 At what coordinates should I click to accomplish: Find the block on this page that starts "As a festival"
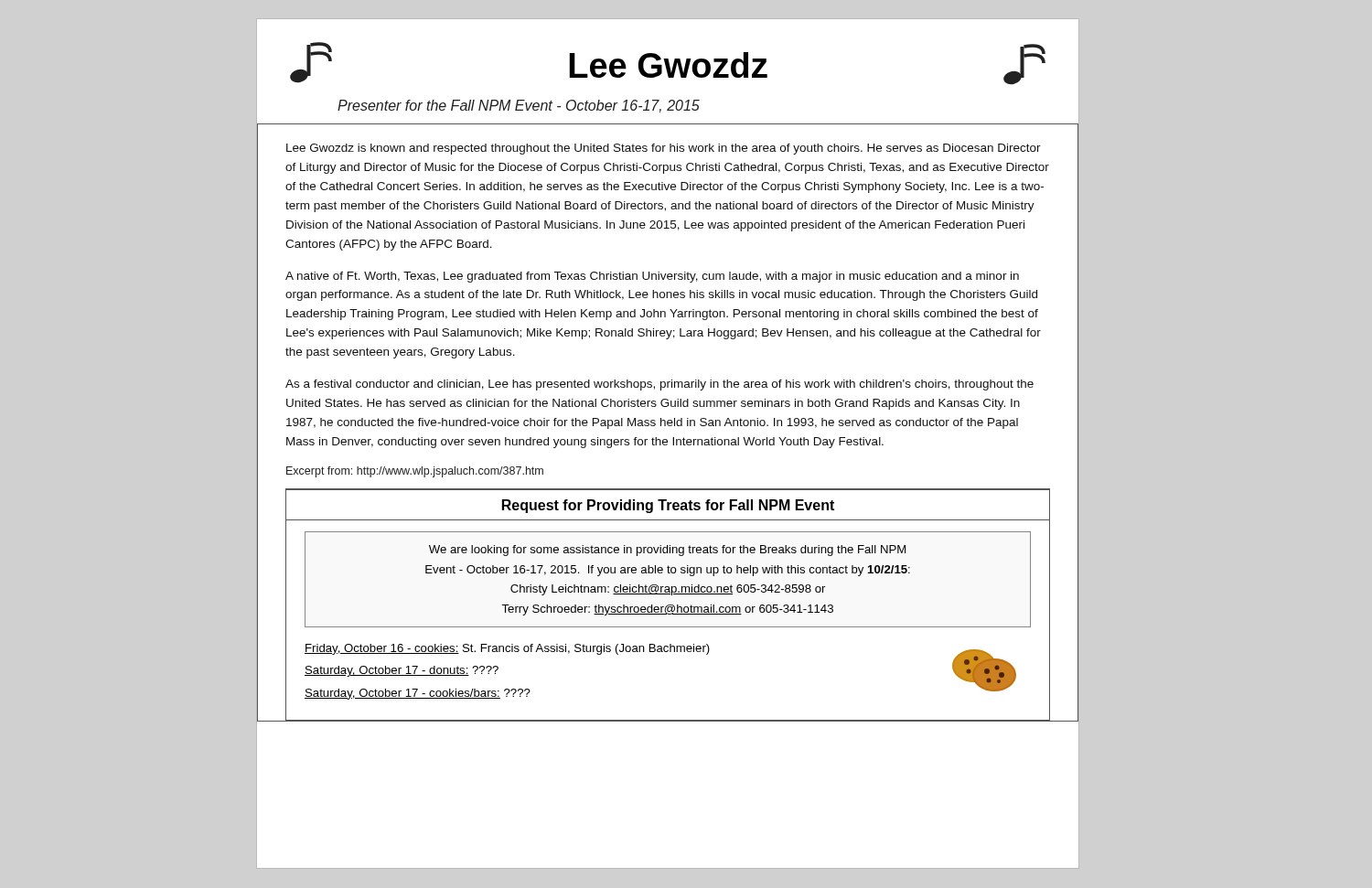click(x=660, y=412)
